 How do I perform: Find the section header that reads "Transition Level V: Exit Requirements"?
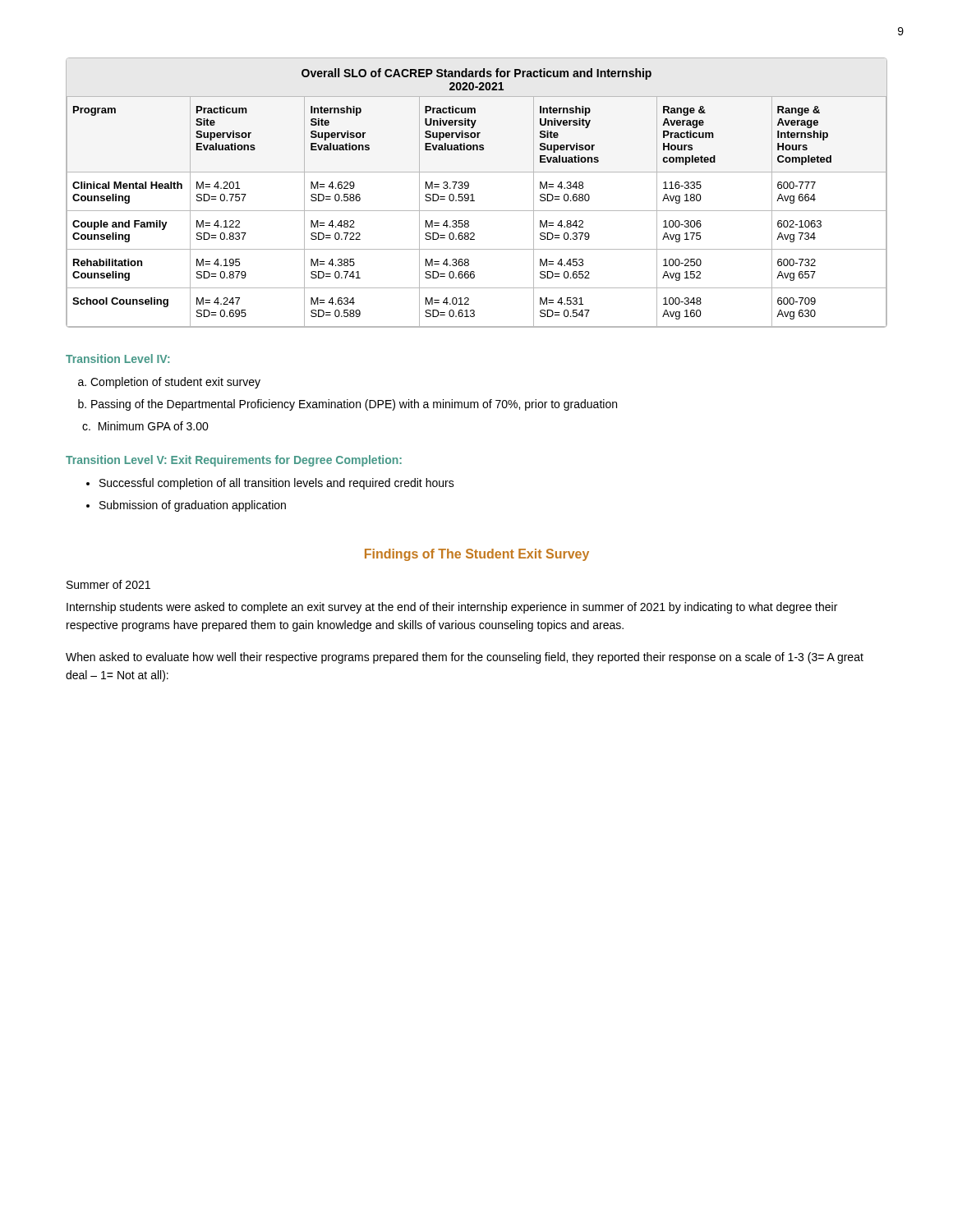pyautogui.click(x=234, y=460)
